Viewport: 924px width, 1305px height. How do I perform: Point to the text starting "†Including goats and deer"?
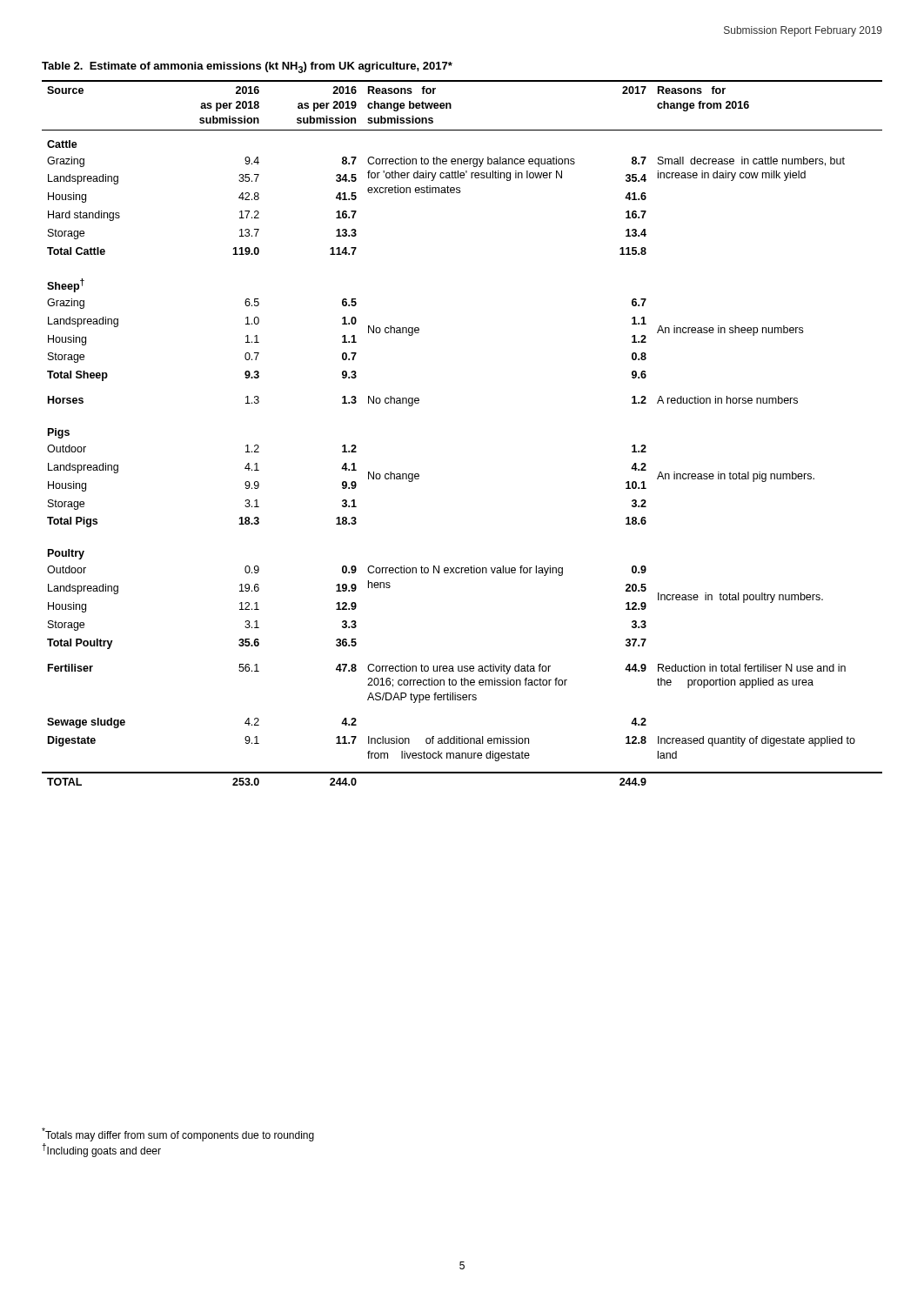[x=101, y=1150]
